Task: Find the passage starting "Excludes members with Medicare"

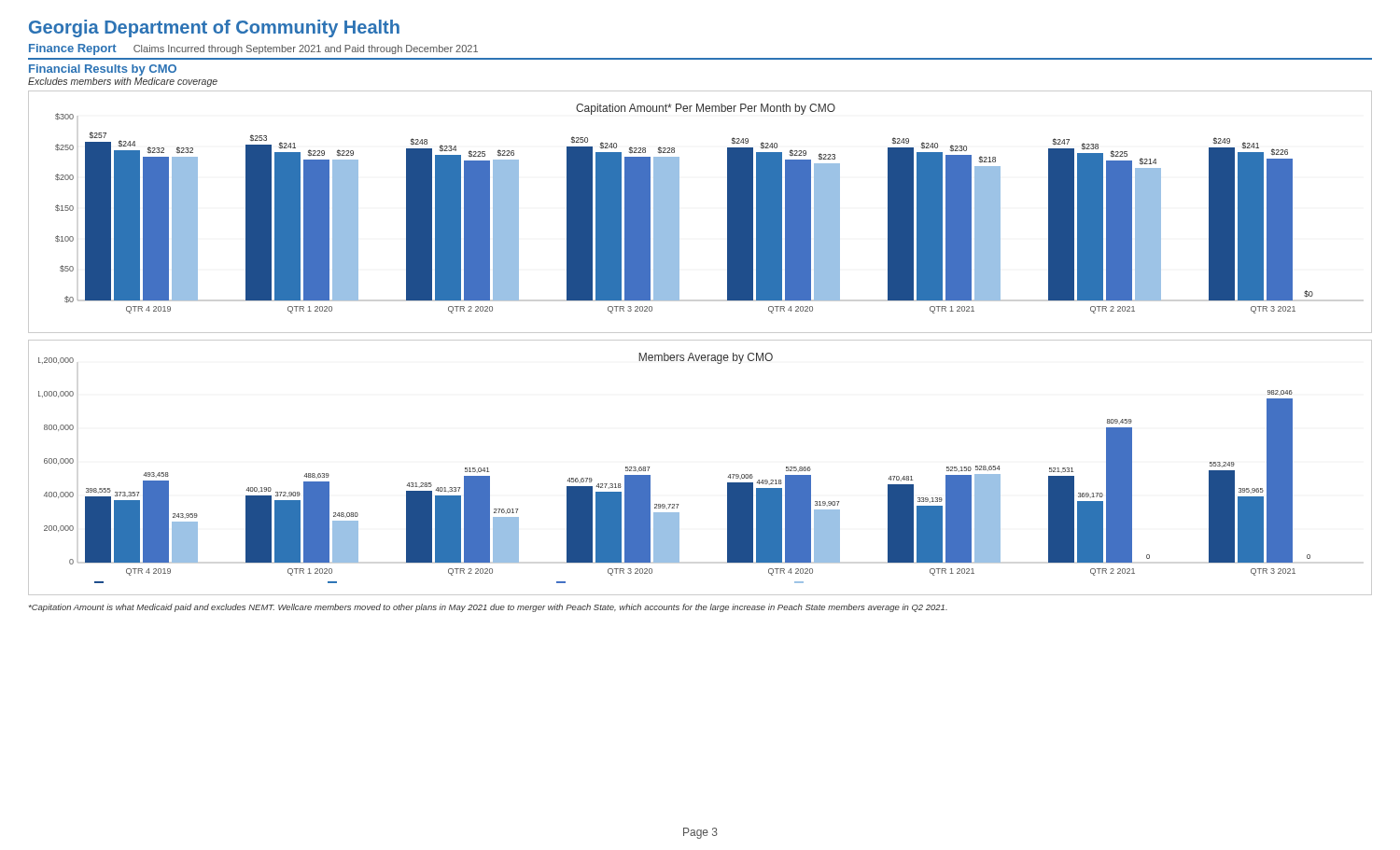Action: pos(123,81)
